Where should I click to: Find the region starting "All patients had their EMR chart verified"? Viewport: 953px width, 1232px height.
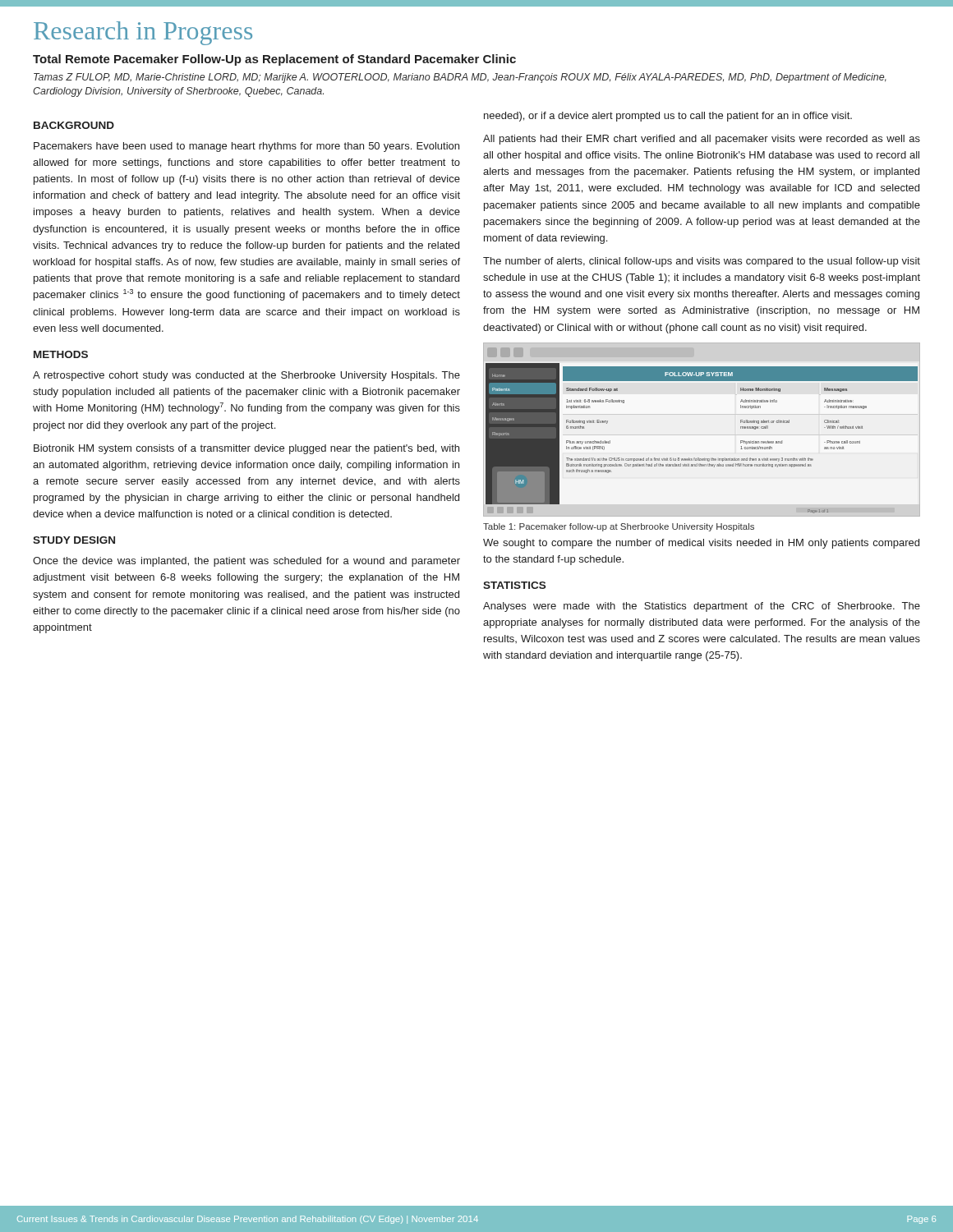[x=702, y=188]
